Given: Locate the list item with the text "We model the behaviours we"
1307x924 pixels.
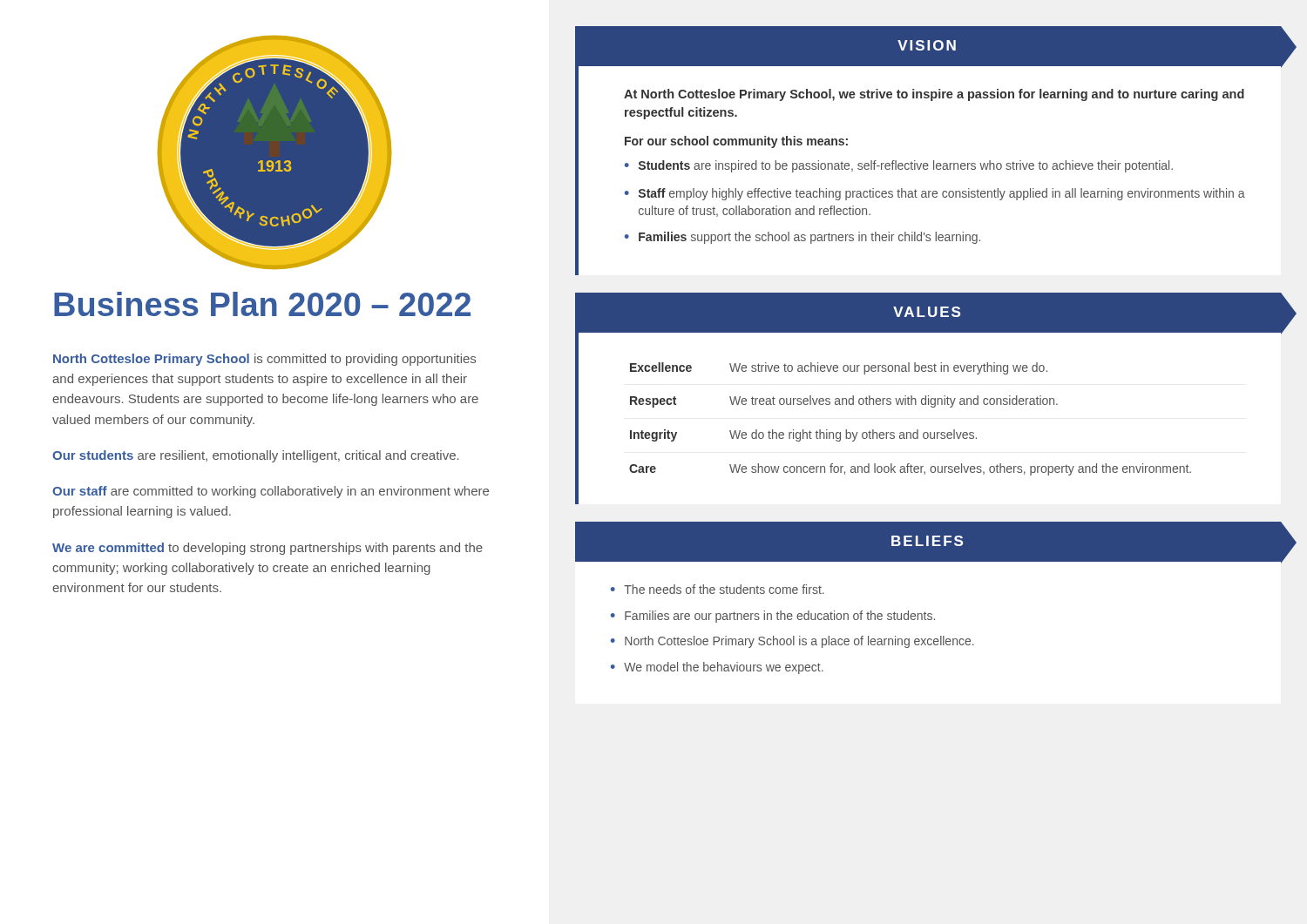Looking at the screenshot, I should coord(724,667).
